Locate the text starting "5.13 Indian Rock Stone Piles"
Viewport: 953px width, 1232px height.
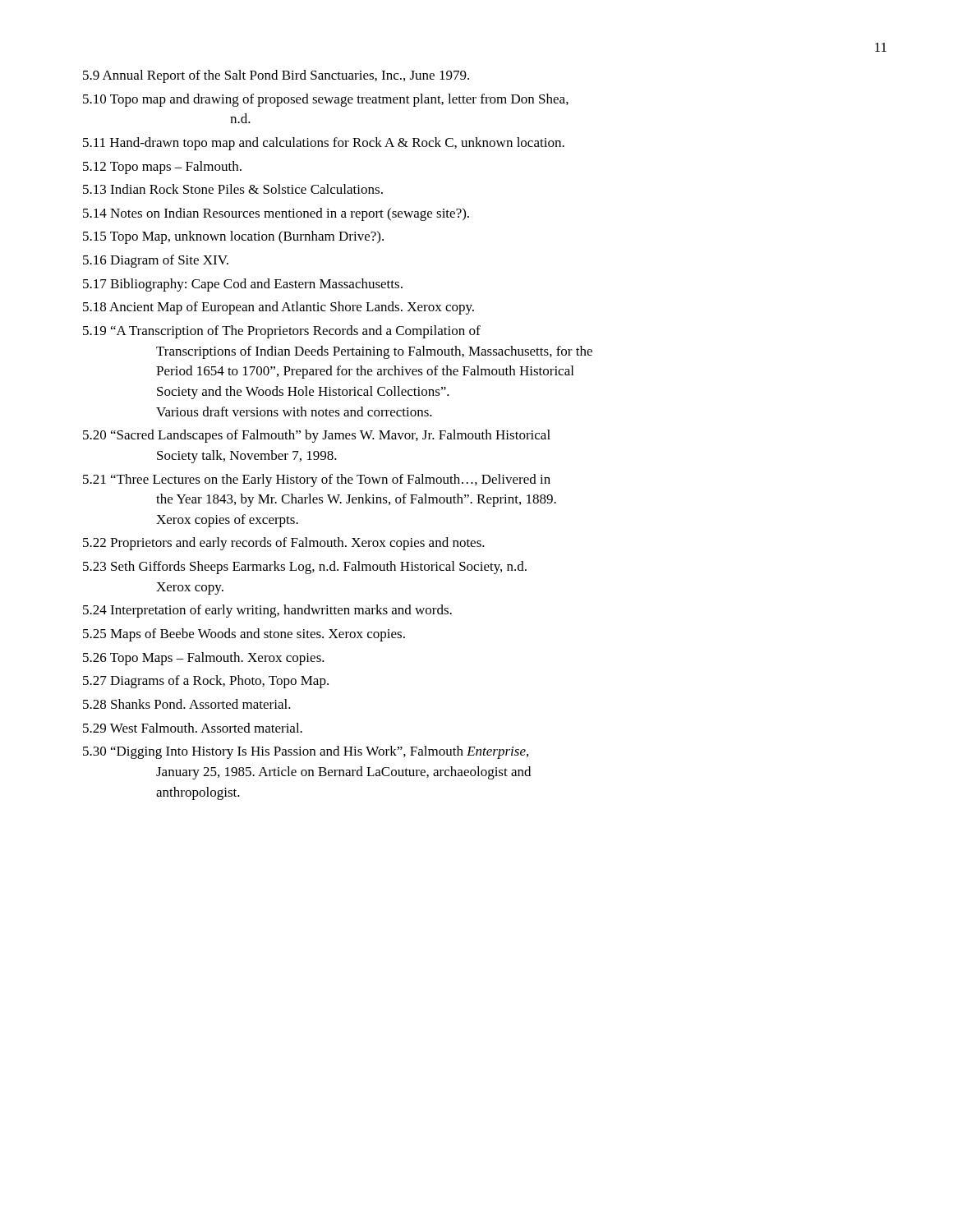(233, 189)
